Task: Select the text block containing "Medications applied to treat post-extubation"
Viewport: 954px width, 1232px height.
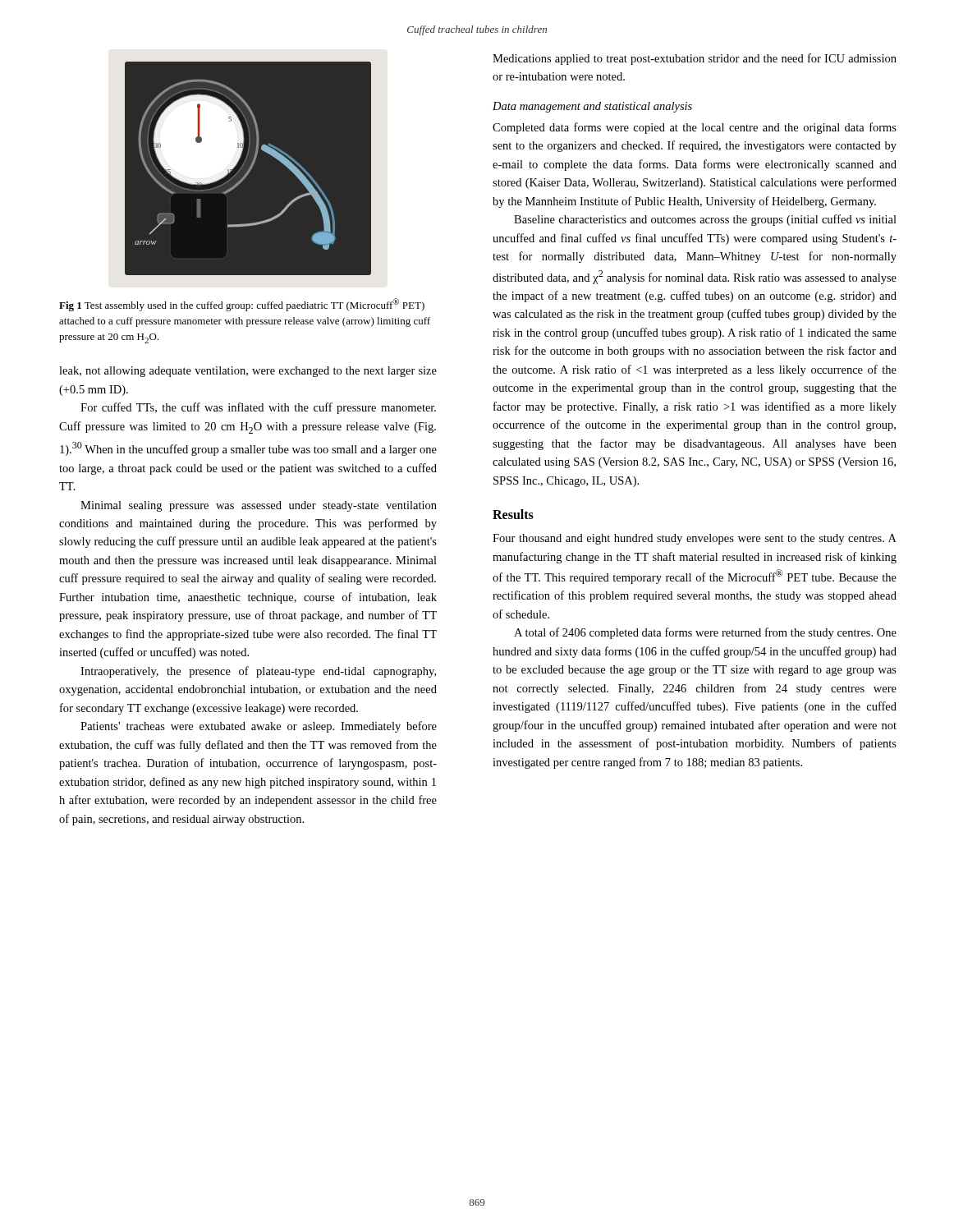Action: 695,68
